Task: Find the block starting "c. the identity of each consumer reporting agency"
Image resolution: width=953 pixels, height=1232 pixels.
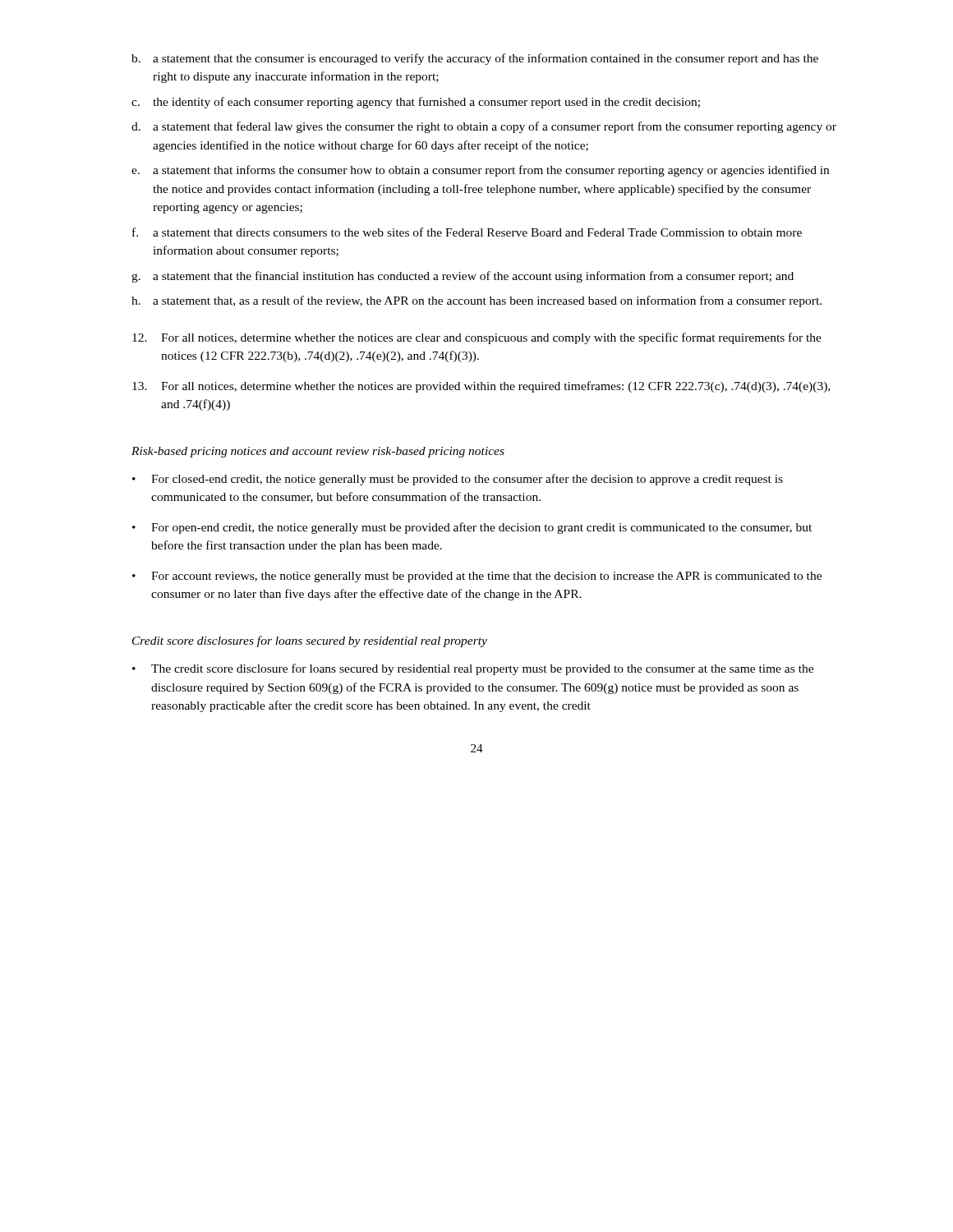Action: coord(485,102)
